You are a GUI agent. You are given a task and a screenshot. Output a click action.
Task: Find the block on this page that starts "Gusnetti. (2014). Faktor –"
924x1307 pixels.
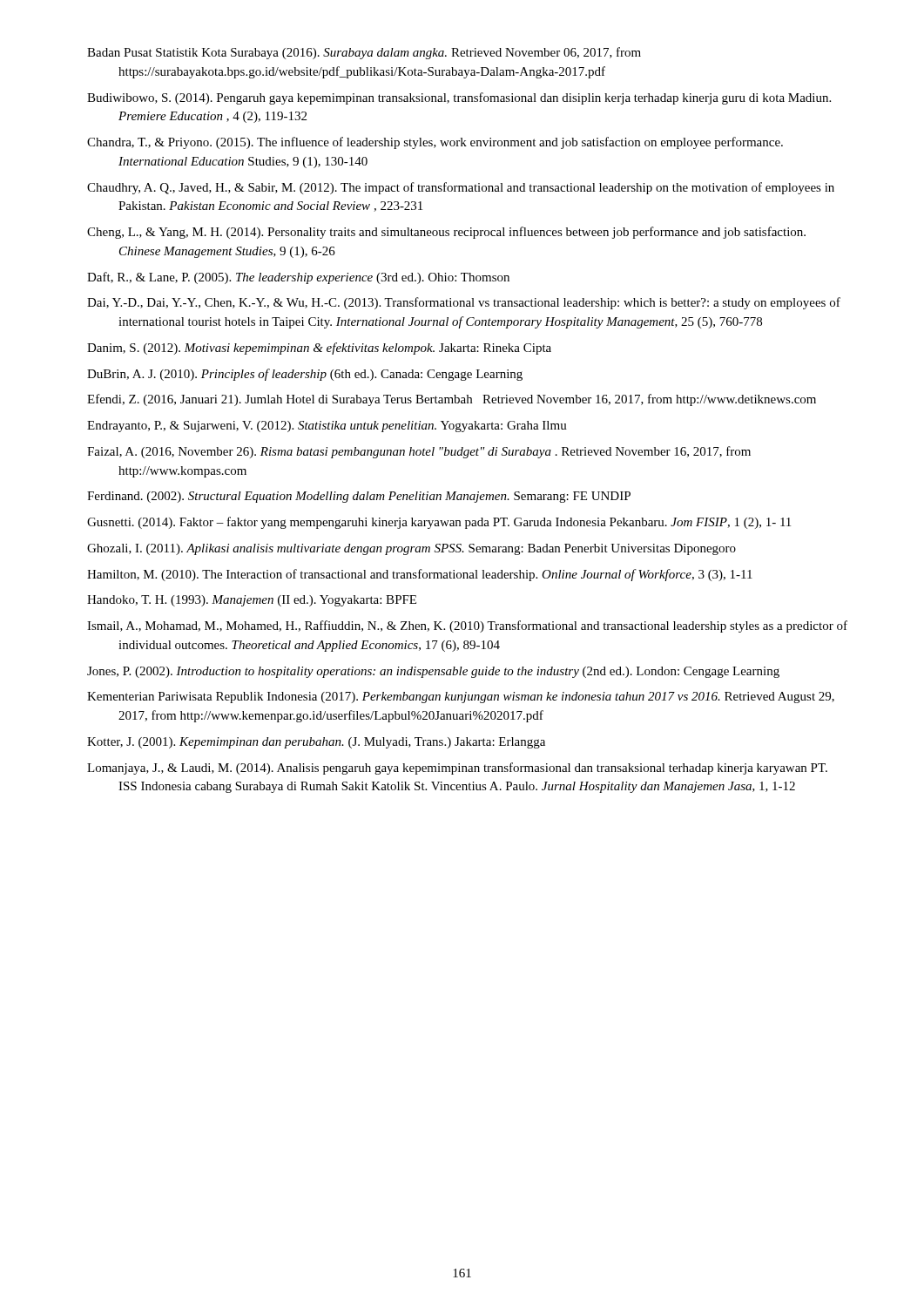[x=440, y=522]
